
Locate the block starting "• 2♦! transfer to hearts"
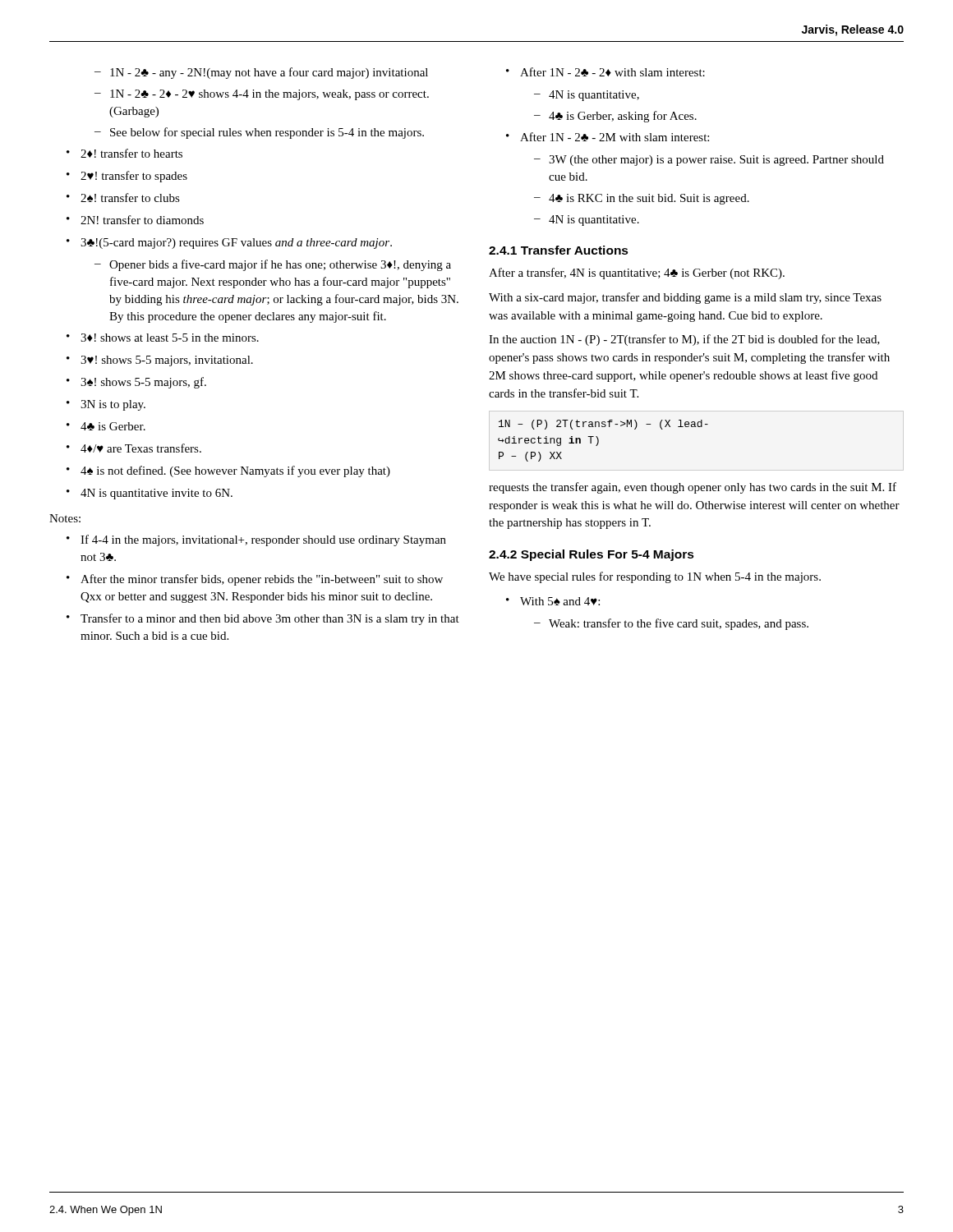click(124, 153)
